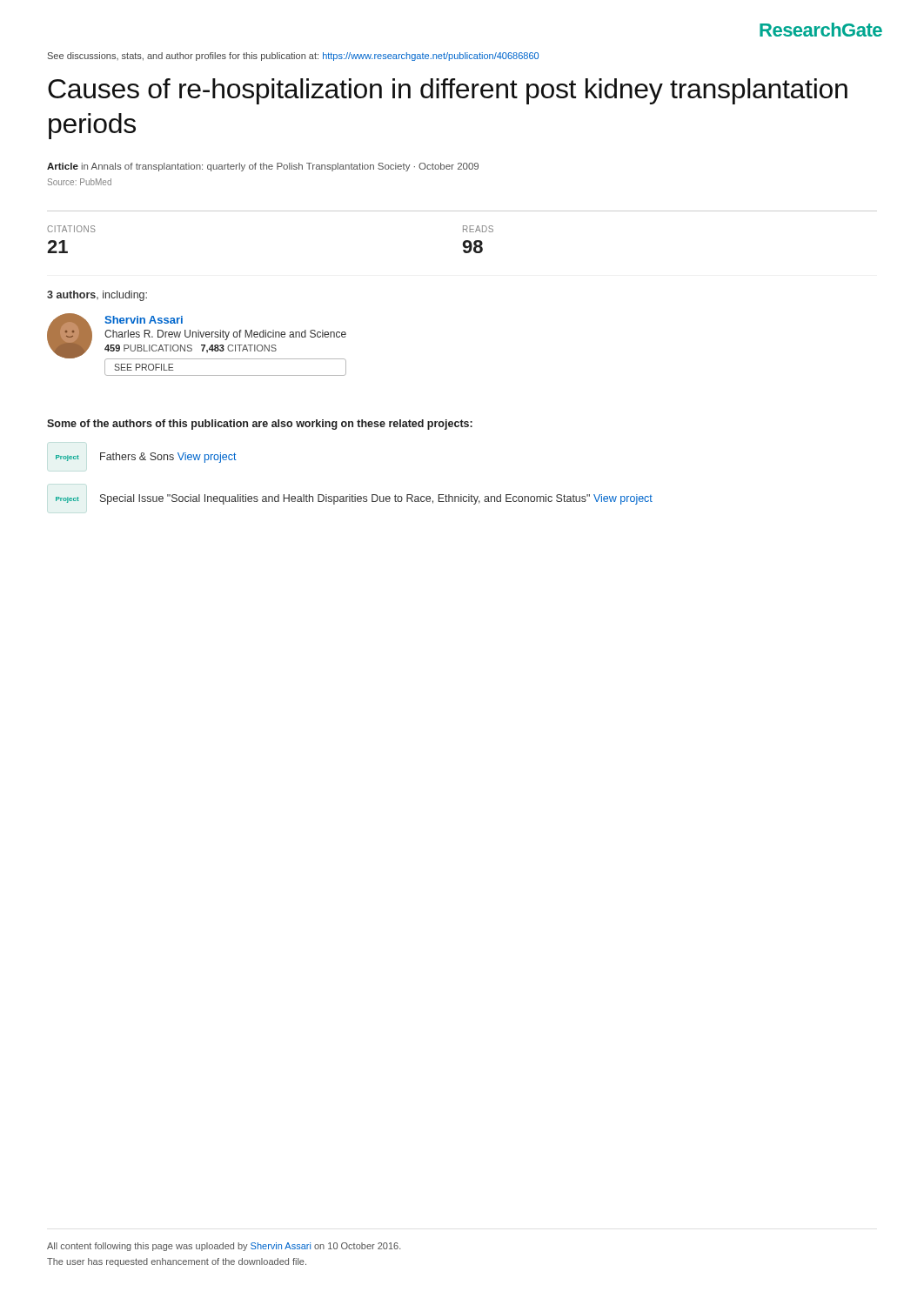Find the block on this page that starts "Shervin Assari Charles"
924x1305 pixels.
click(x=225, y=345)
